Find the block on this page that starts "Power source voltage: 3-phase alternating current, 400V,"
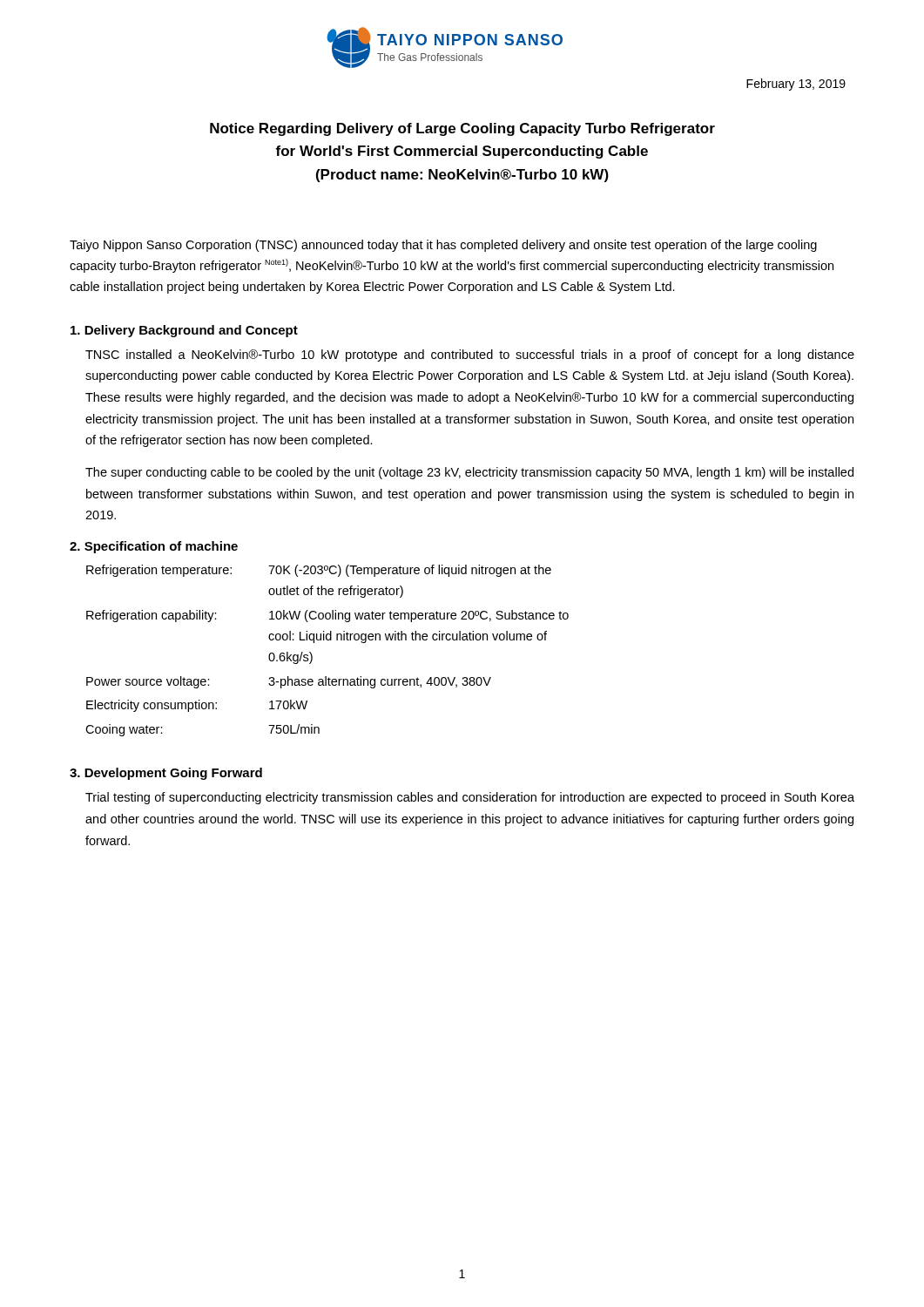924x1307 pixels. tap(470, 682)
